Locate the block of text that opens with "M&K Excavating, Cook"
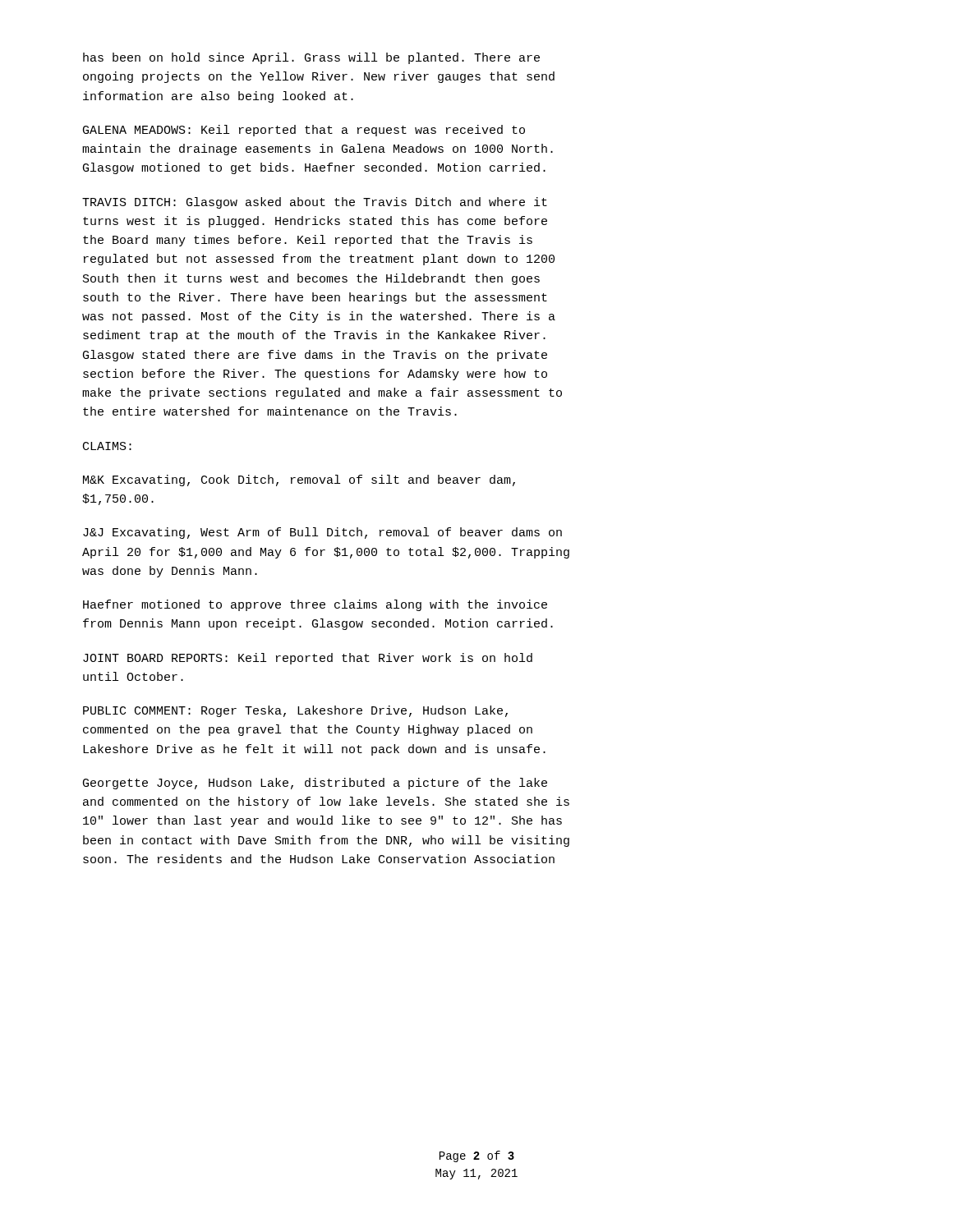The height and width of the screenshot is (1232, 953). click(x=300, y=490)
